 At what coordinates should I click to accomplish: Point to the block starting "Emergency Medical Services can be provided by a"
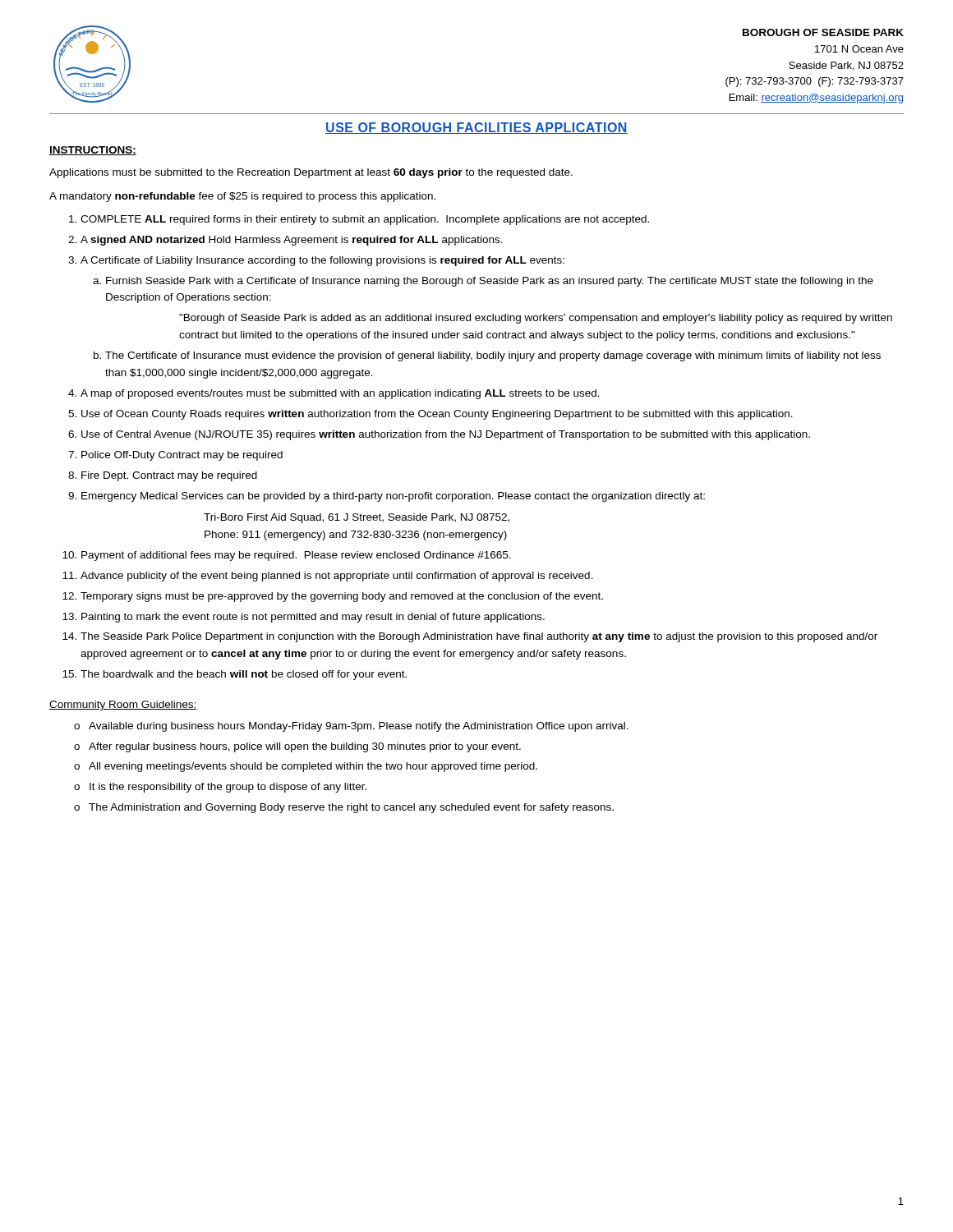(492, 516)
